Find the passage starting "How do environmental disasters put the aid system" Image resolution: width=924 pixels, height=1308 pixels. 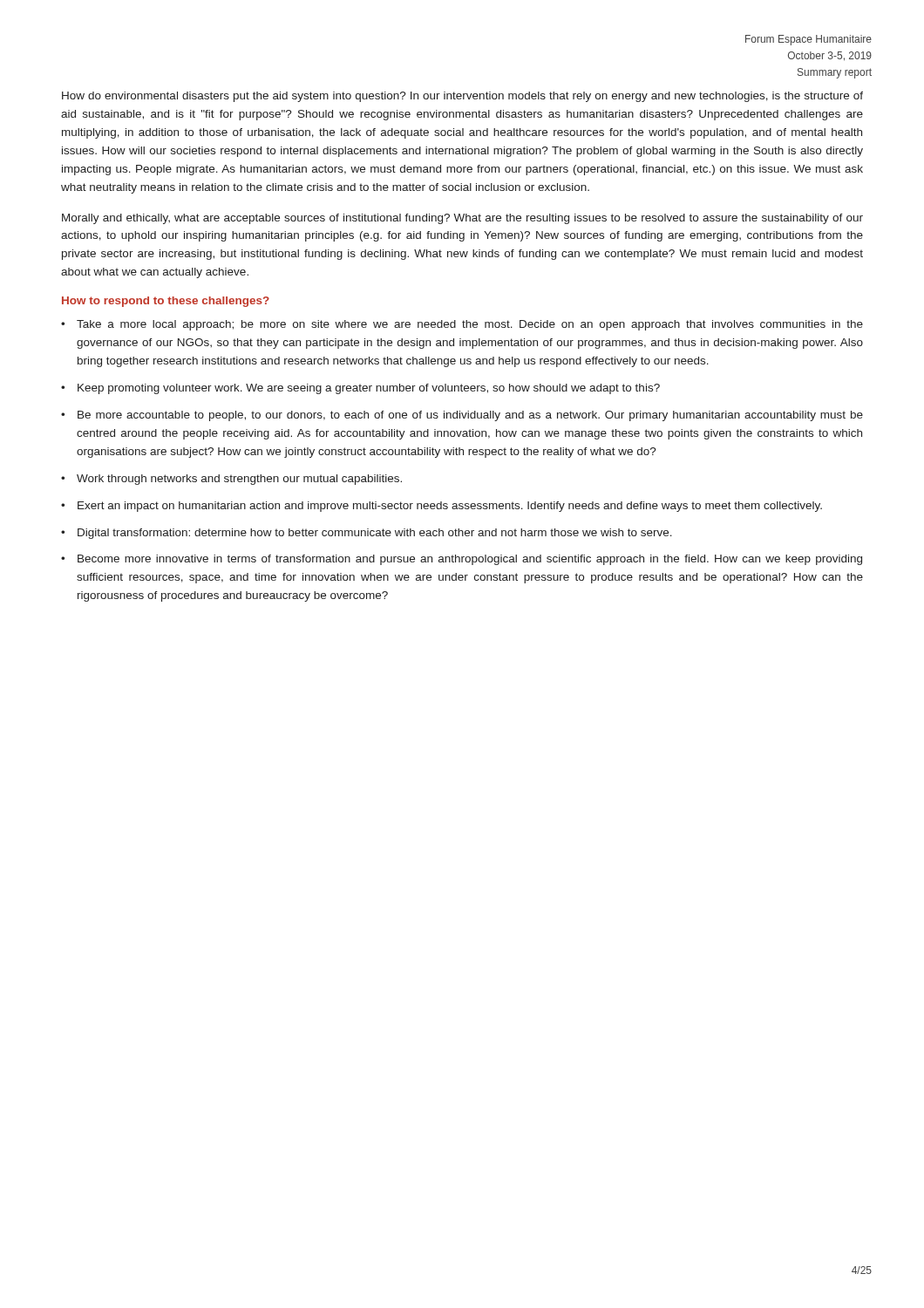tap(462, 141)
